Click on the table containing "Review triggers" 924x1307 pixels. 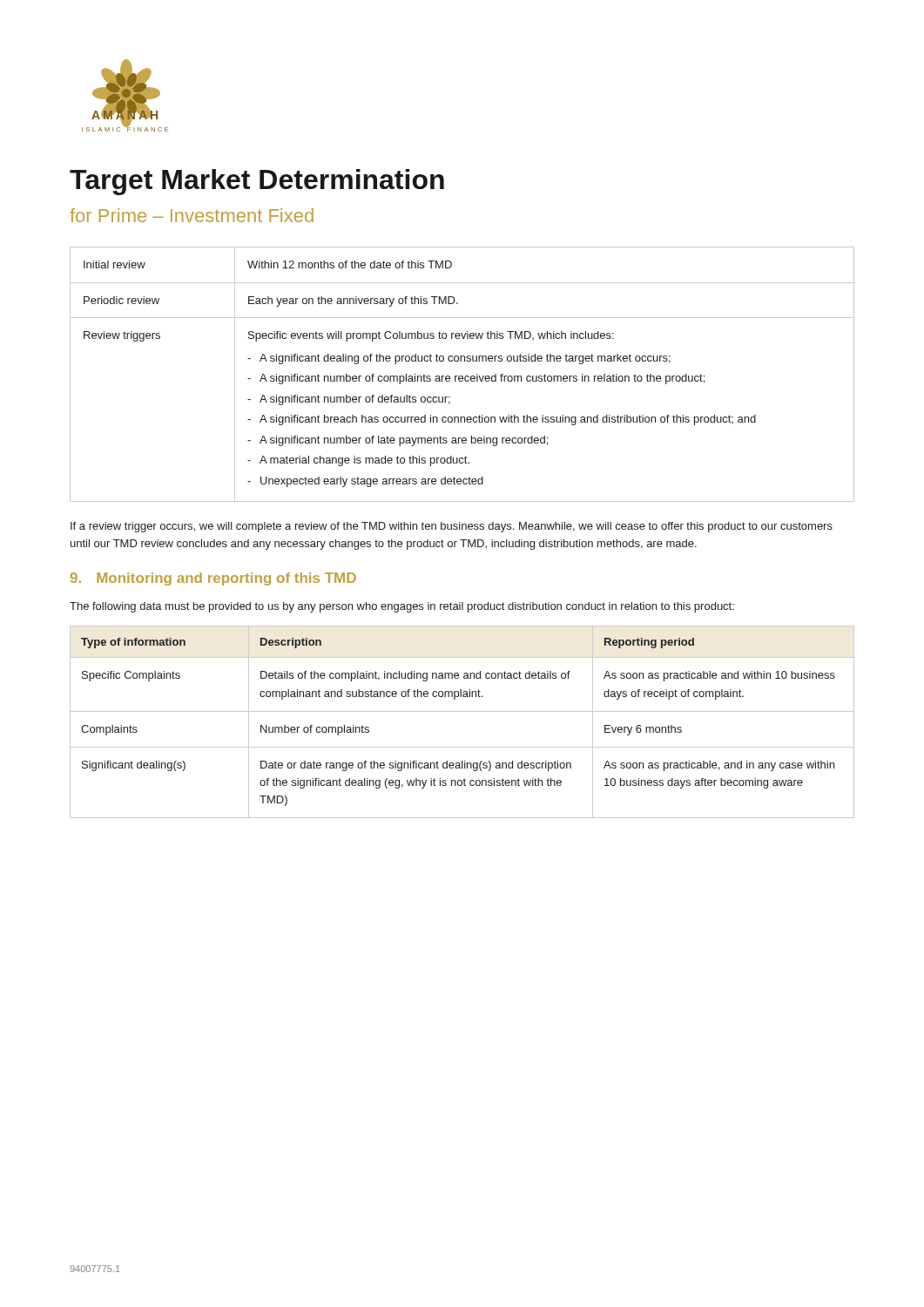[462, 374]
